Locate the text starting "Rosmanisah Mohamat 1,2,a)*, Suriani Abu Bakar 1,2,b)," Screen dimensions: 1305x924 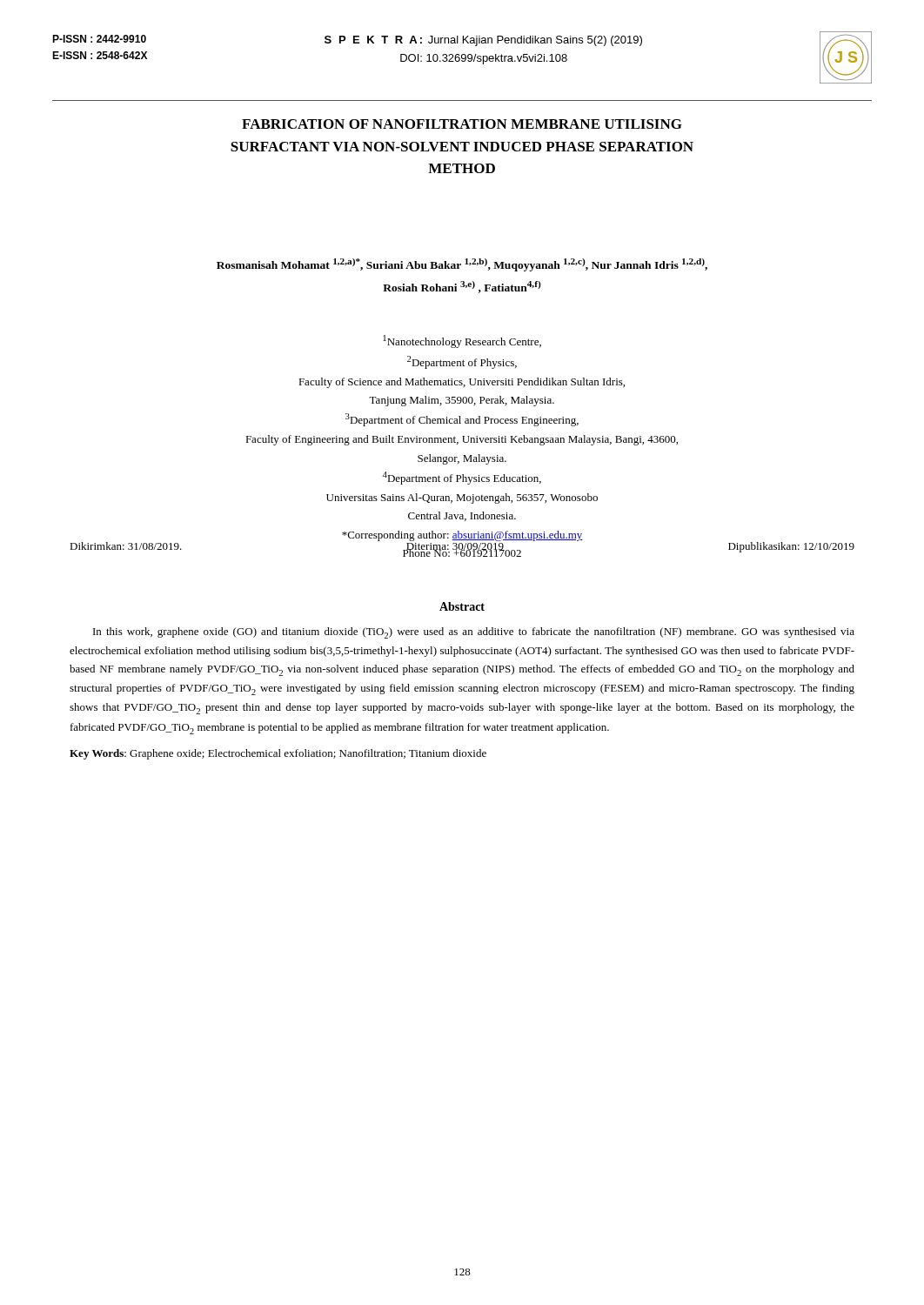pyautogui.click(x=462, y=274)
